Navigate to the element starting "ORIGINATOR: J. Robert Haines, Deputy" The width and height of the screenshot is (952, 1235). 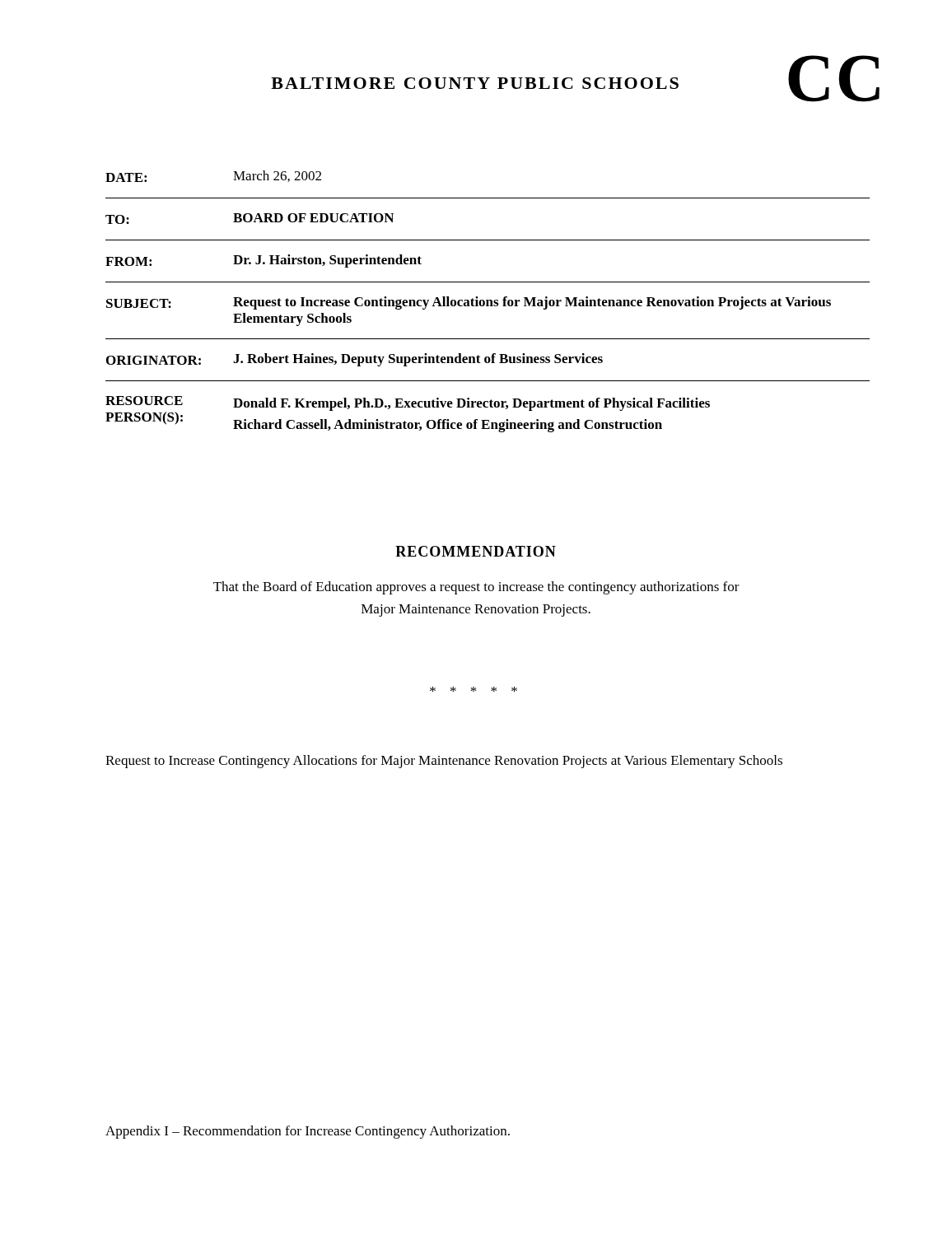click(488, 360)
